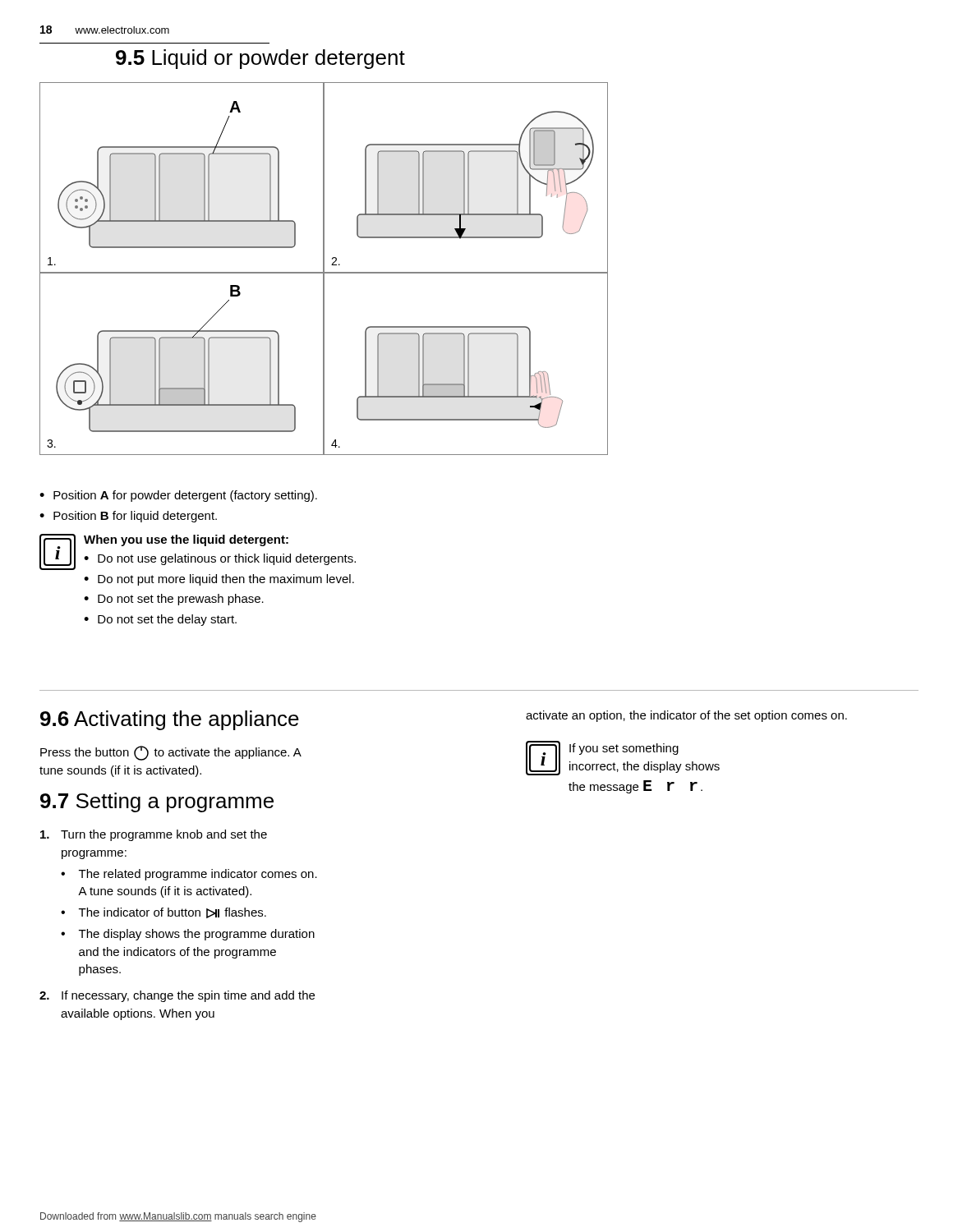Image resolution: width=953 pixels, height=1232 pixels.
Task: Find the element starting "9.6 Activating the appliance"
Action: 169,719
